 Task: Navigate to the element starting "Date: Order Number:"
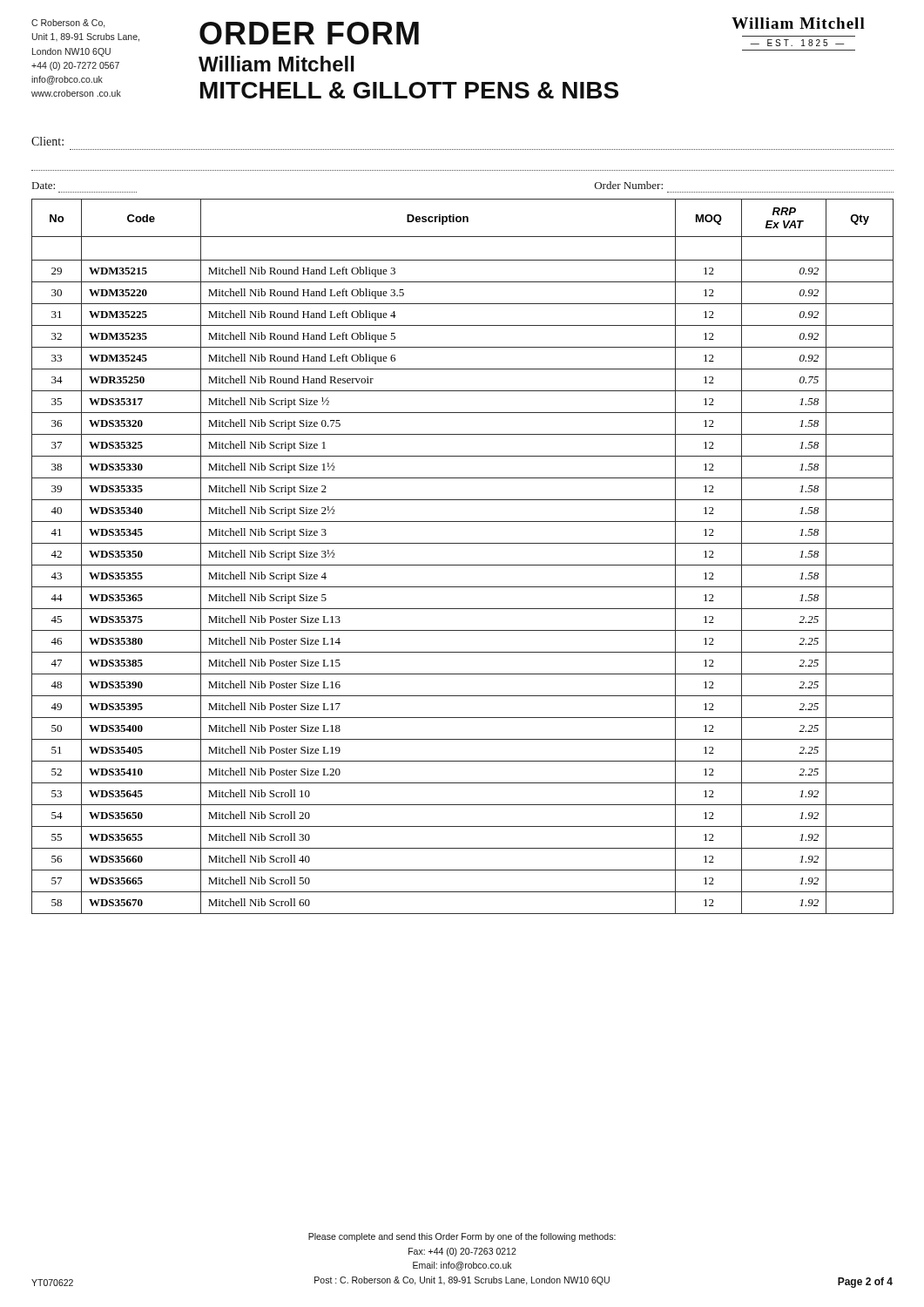tap(46, 185)
